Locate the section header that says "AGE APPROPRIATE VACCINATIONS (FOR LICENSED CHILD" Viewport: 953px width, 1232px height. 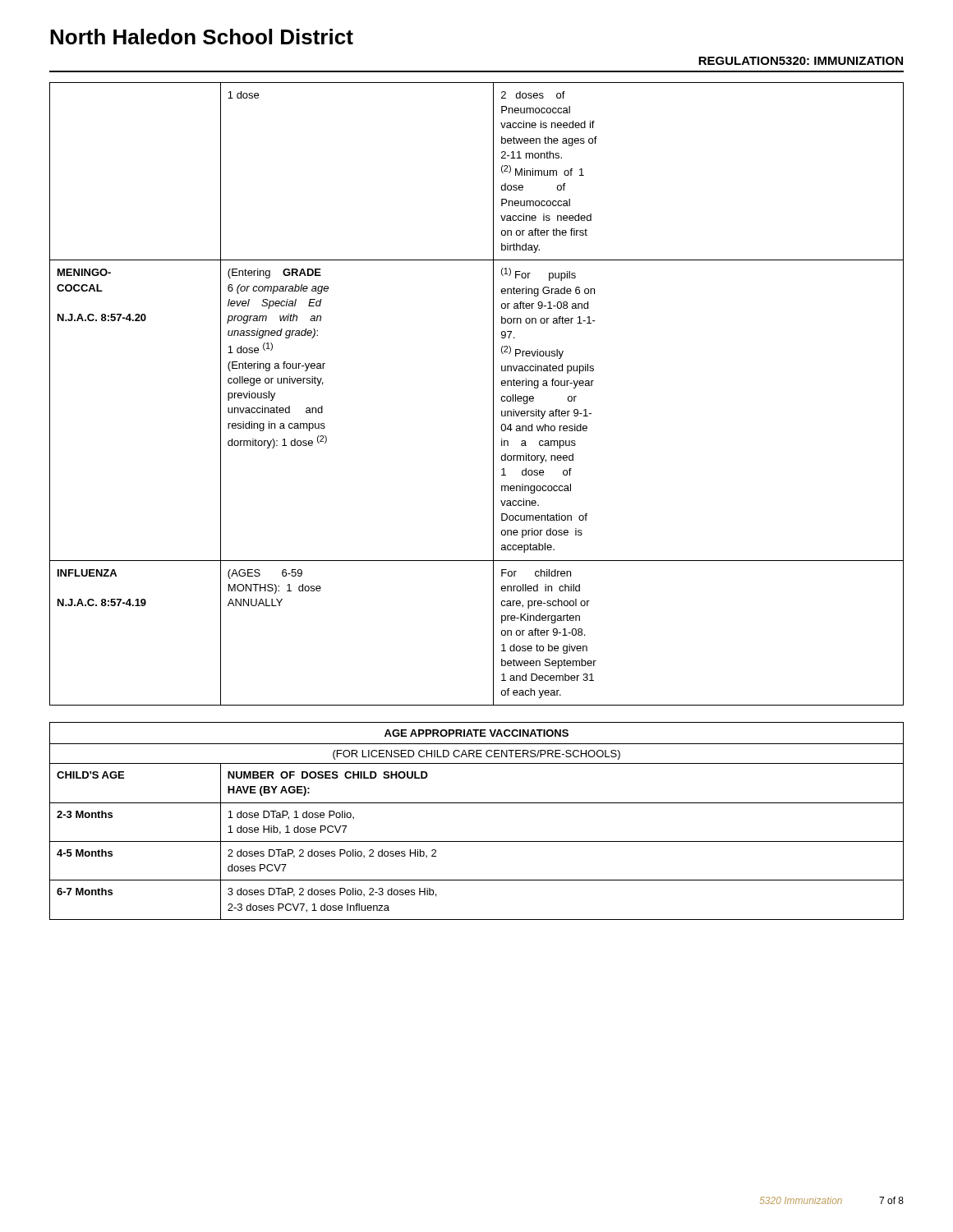tap(476, 743)
